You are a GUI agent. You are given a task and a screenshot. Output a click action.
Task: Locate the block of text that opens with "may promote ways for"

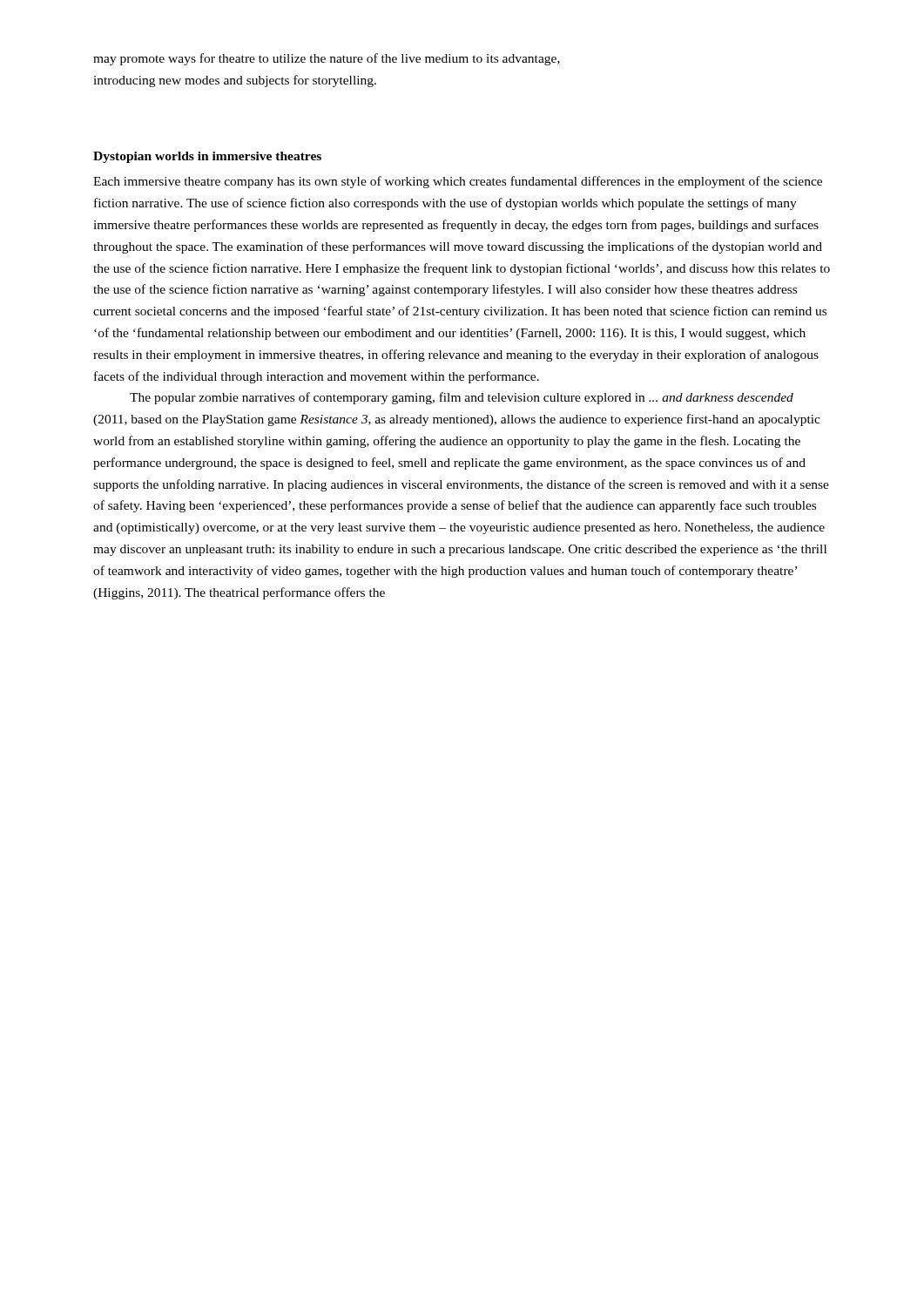[x=462, y=70]
